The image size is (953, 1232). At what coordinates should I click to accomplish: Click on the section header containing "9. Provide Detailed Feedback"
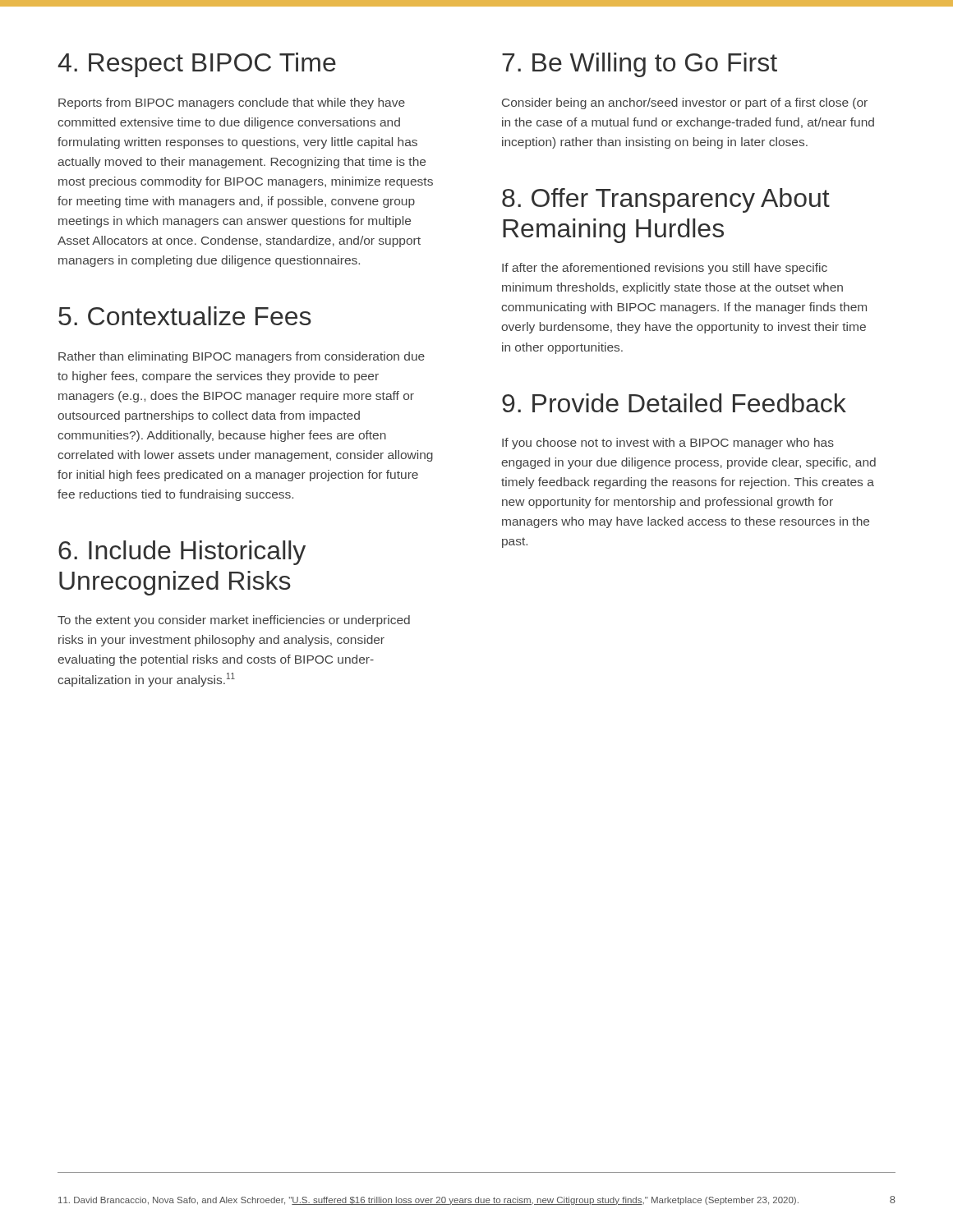pyautogui.click(x=690, y=403)
